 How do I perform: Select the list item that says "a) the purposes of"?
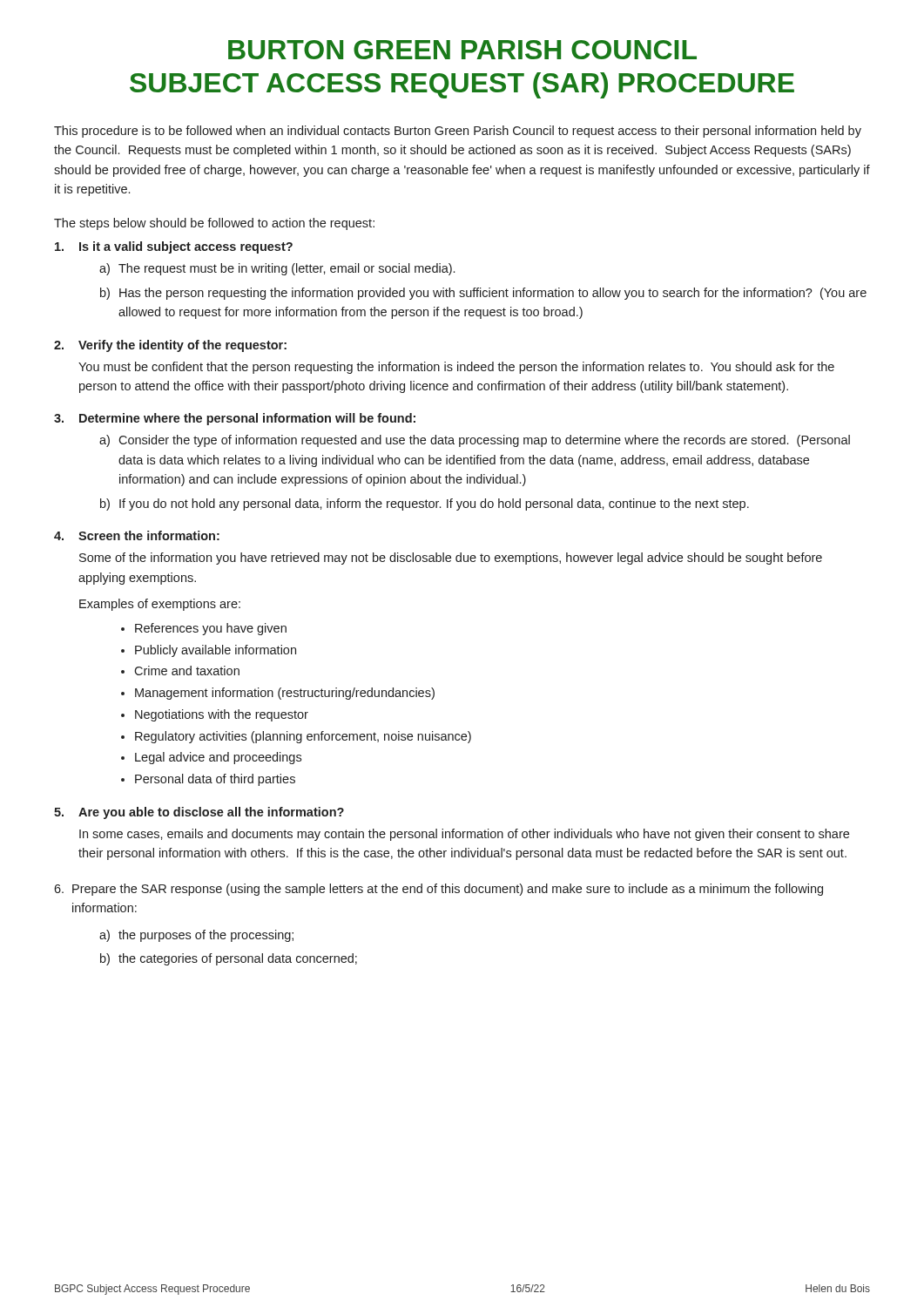tap(197, 935)
